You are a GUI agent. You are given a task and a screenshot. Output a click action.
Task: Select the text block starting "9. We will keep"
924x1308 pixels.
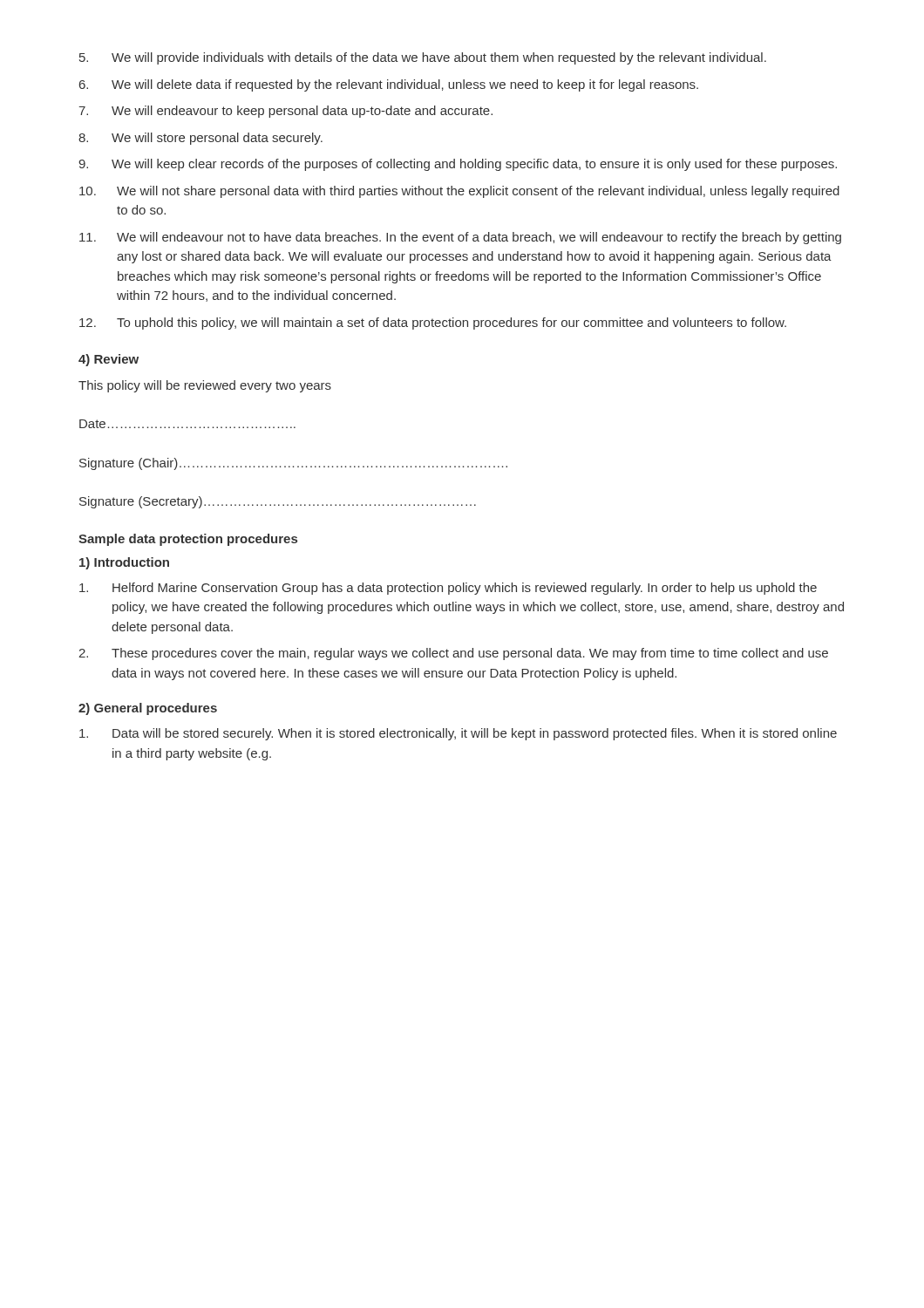pyautogui.click(x=462, y=164)
